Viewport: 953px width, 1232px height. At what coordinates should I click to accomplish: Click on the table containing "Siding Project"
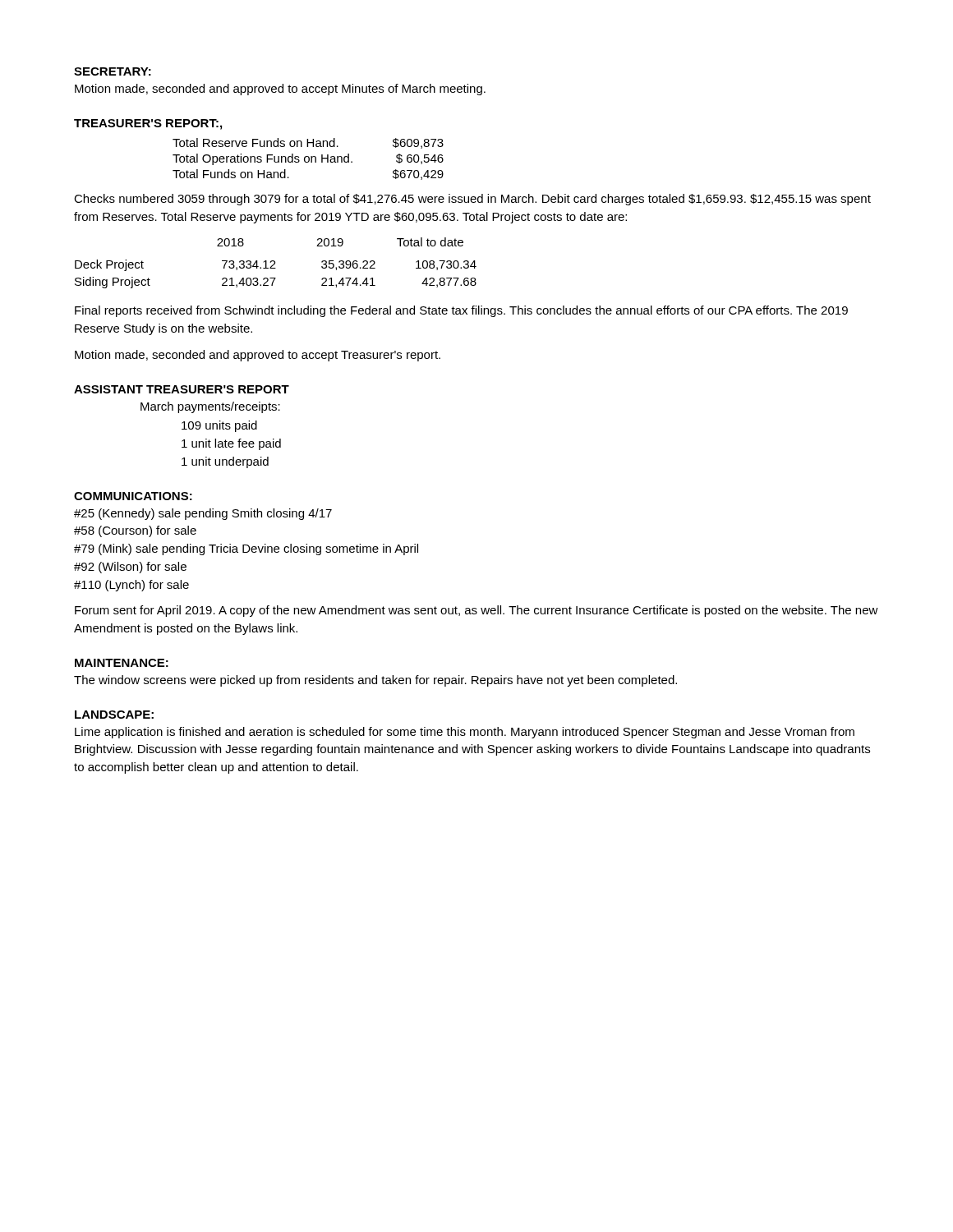pyautogui.click(x=476, y=262)
